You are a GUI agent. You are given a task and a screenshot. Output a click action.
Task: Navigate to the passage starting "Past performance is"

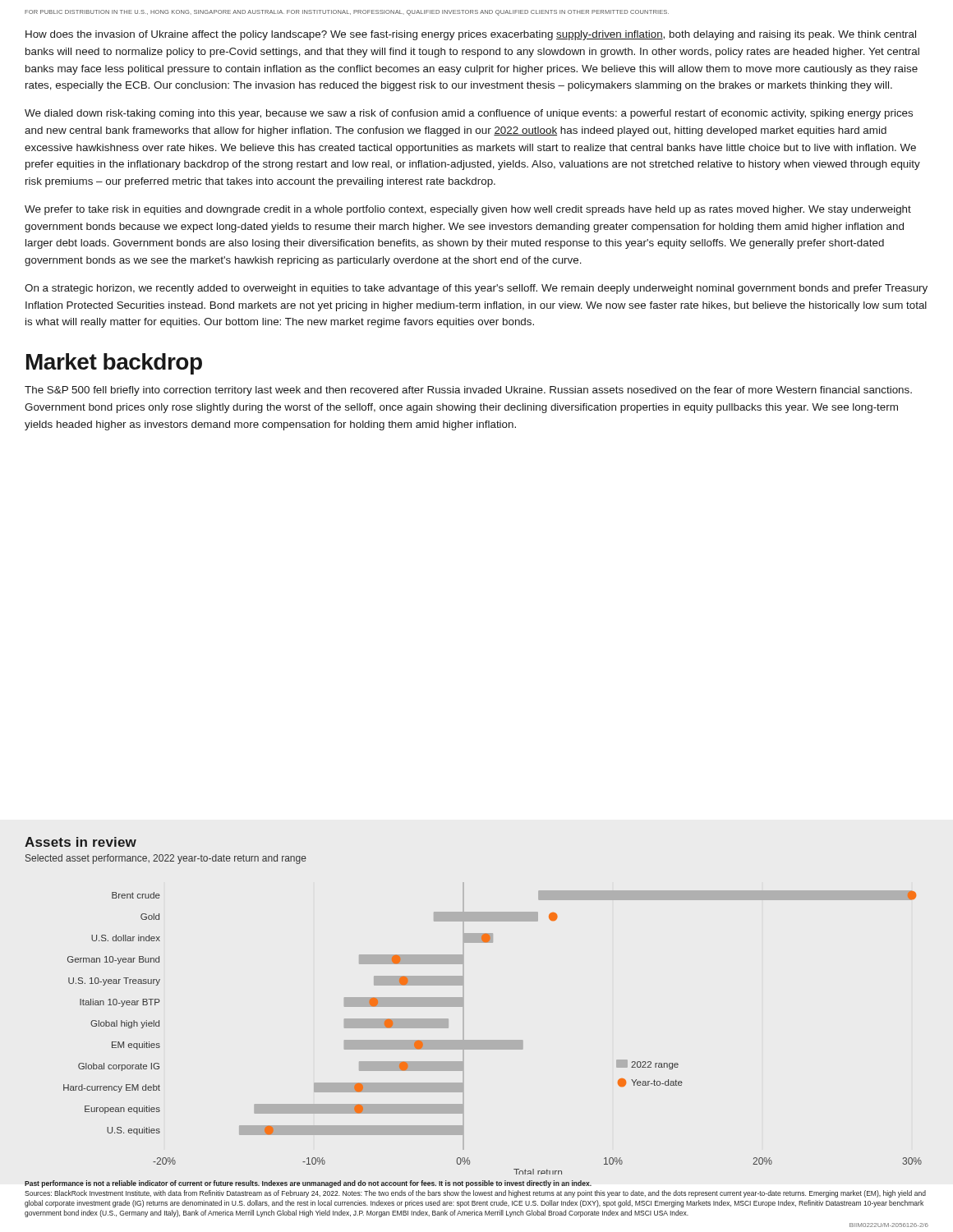[x=475, y=1199]
